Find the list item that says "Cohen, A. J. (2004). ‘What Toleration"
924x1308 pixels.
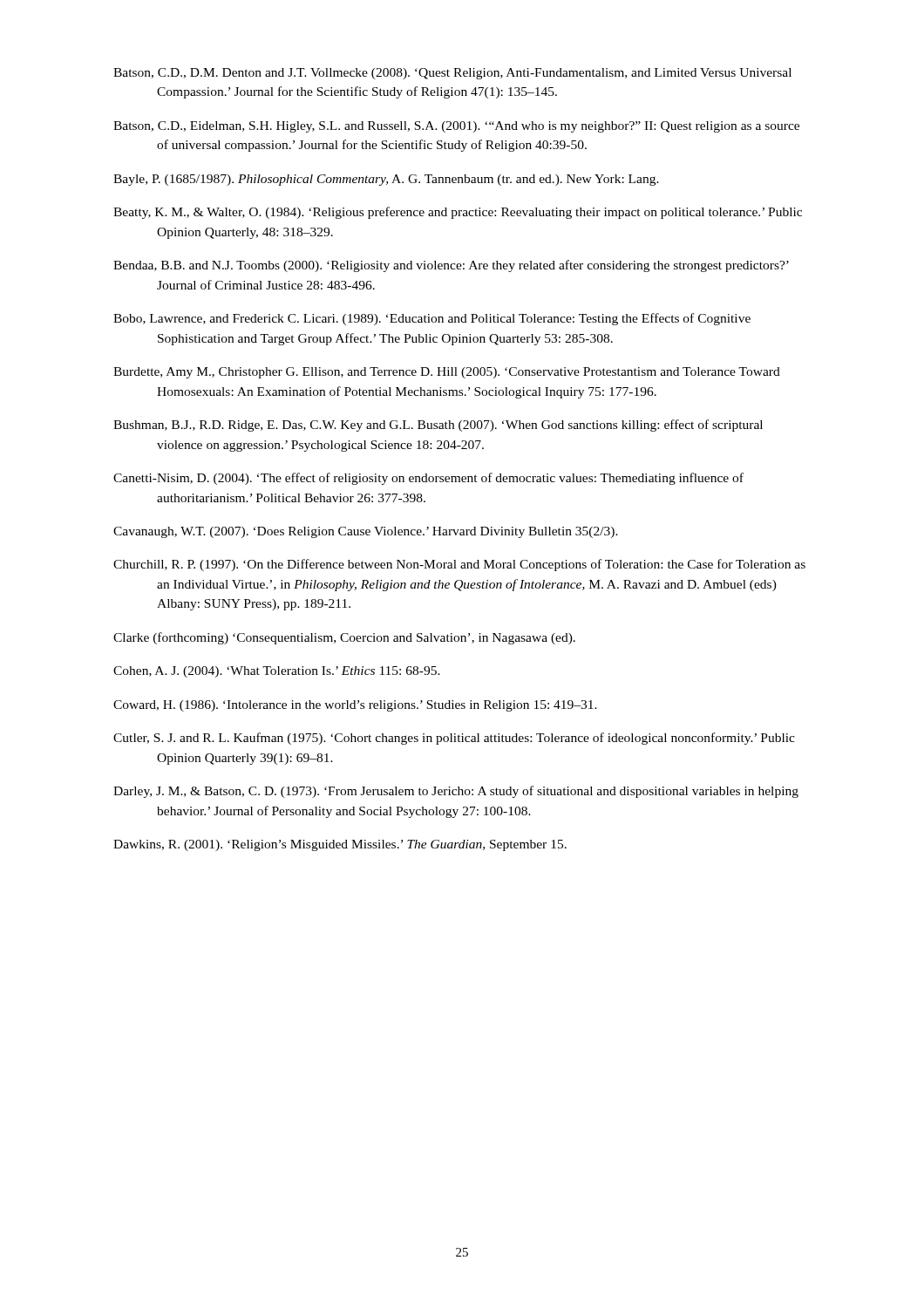click(x=277, y=670)
